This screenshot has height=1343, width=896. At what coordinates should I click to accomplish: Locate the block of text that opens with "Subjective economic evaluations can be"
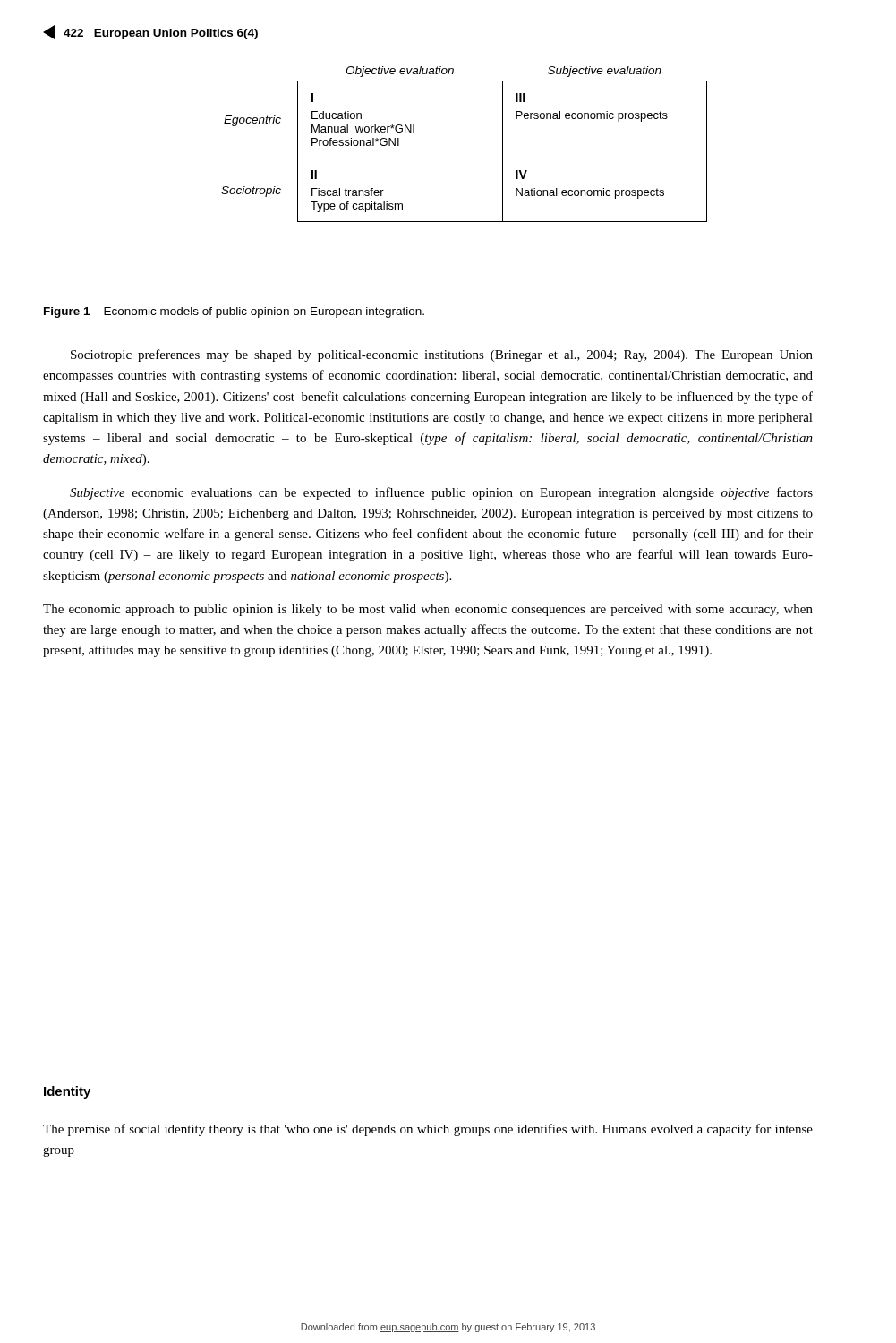point(428,534)
